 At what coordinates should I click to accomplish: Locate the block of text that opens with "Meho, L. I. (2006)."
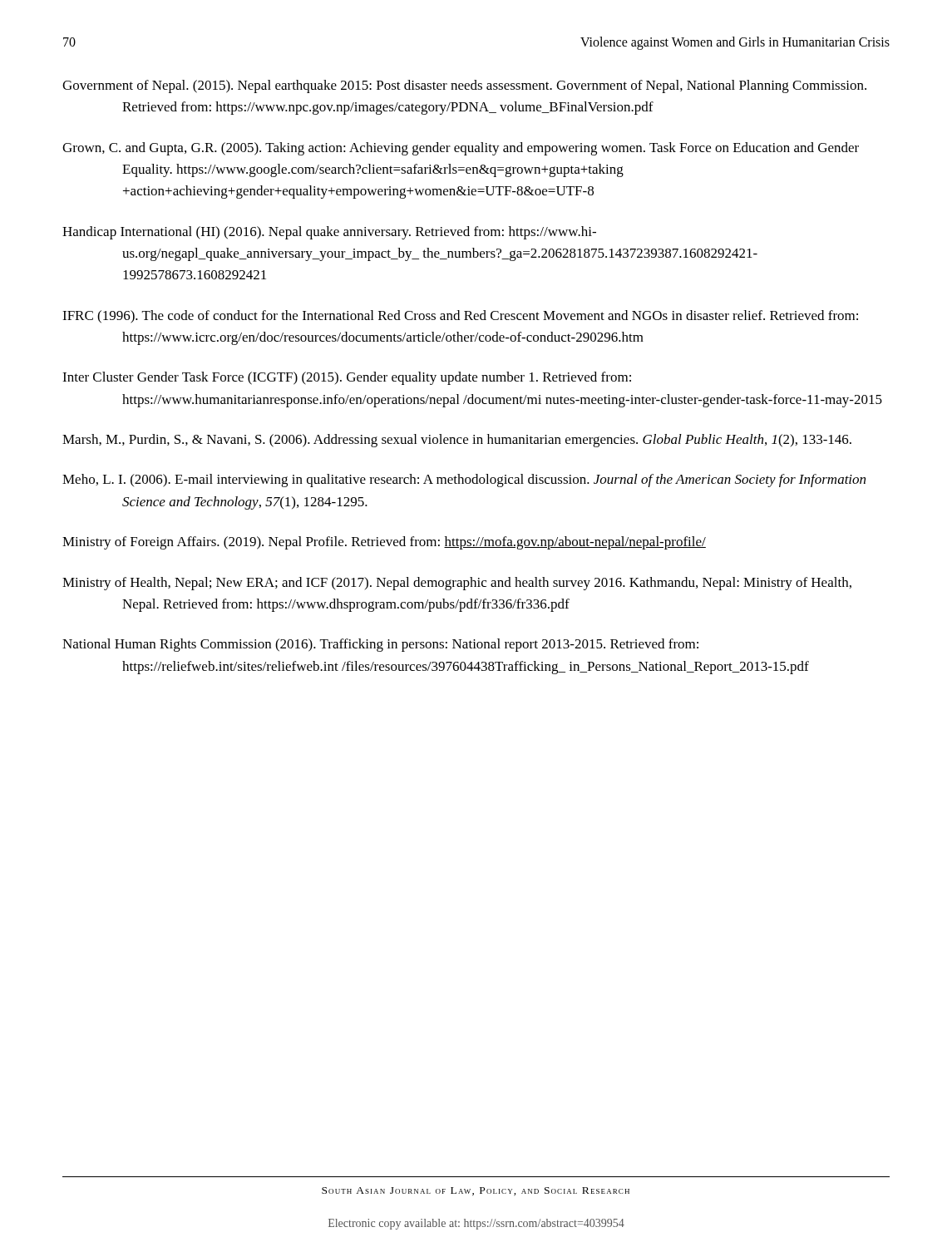point(464,491)
